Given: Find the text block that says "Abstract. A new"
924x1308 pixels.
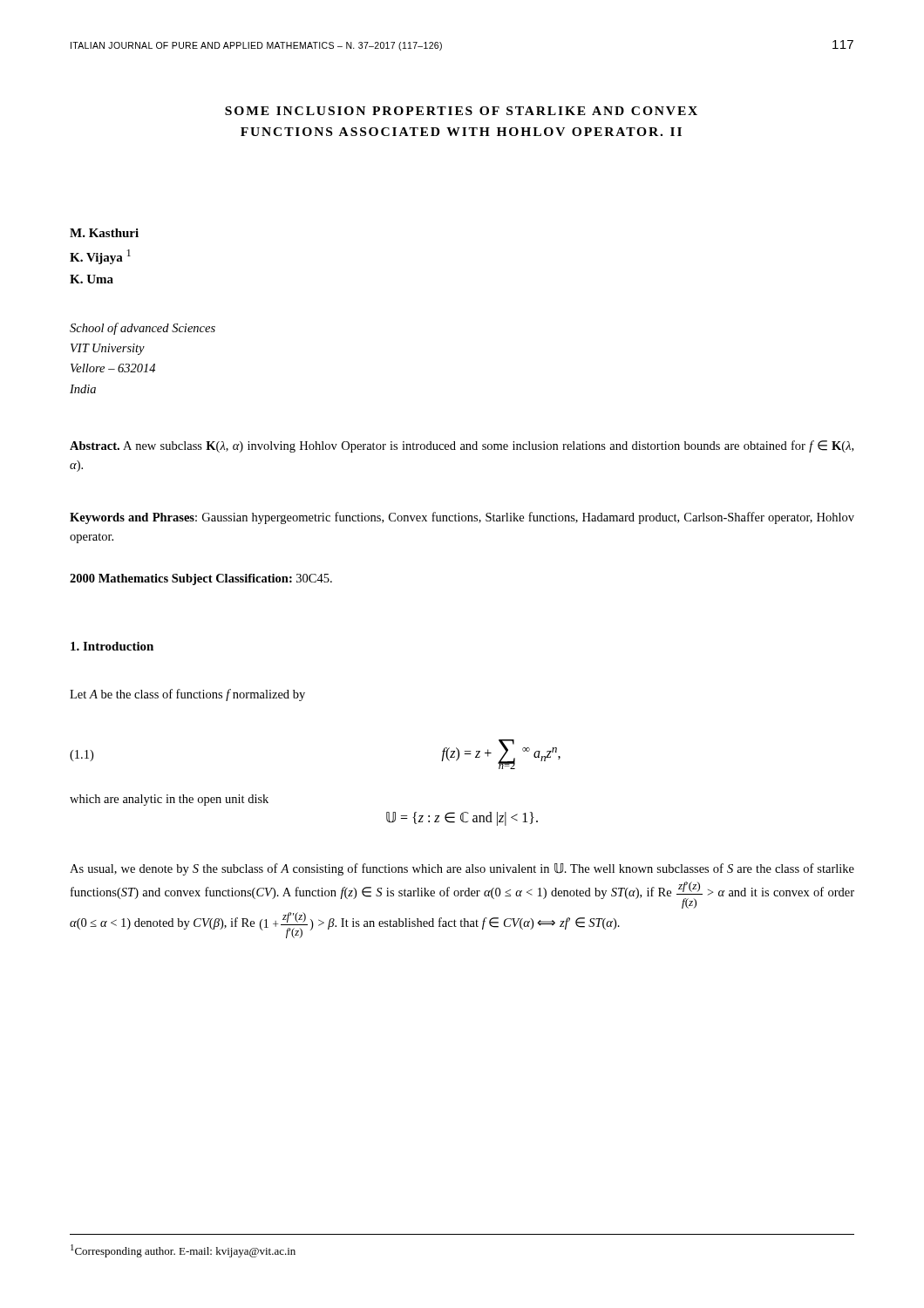Looking at the screenshot, I should (462, 456).
